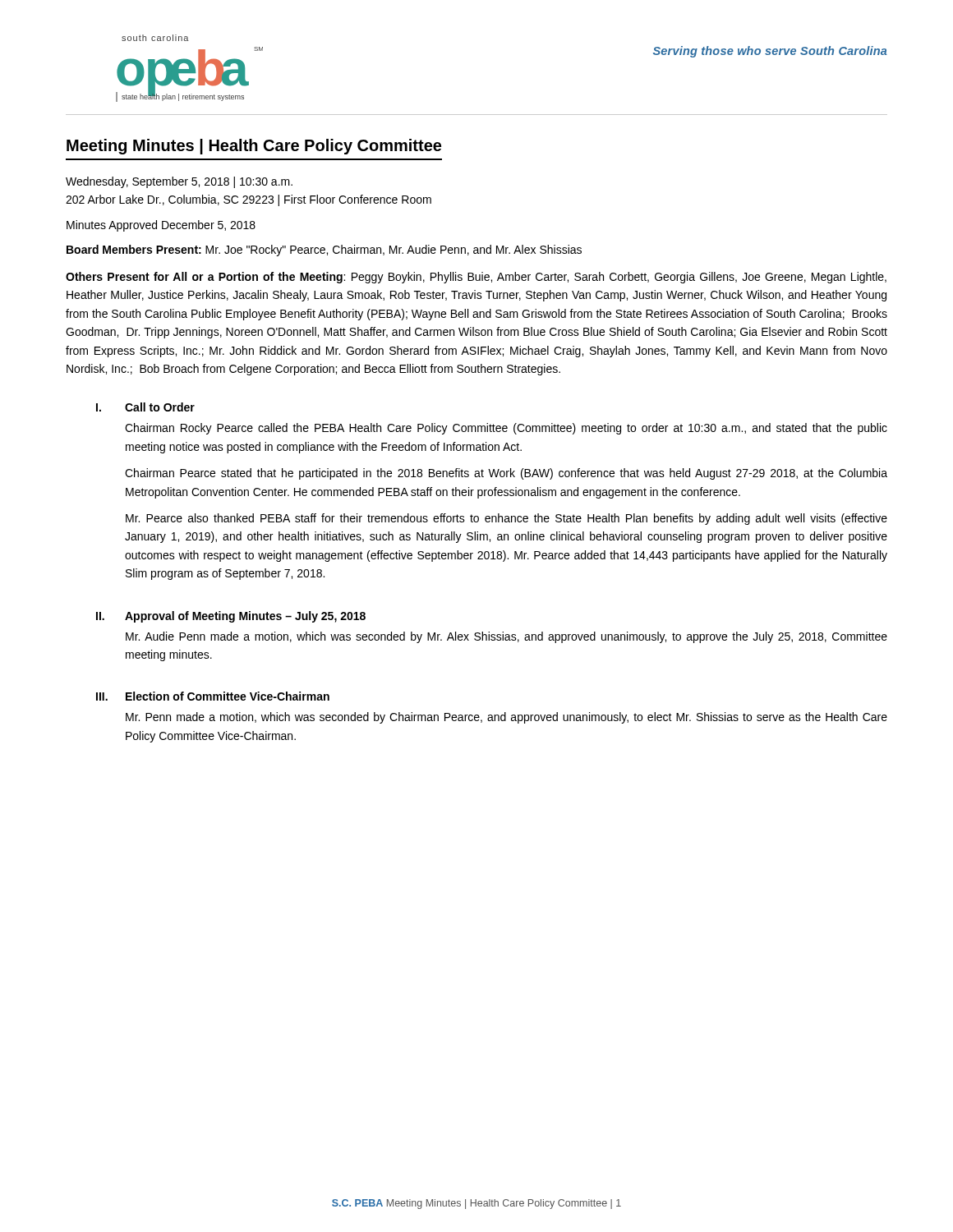Locate the passage starting "Chairman Pearce stated that he"
The width and height of the screenshot is (953, 1232).
pos(506,482)
